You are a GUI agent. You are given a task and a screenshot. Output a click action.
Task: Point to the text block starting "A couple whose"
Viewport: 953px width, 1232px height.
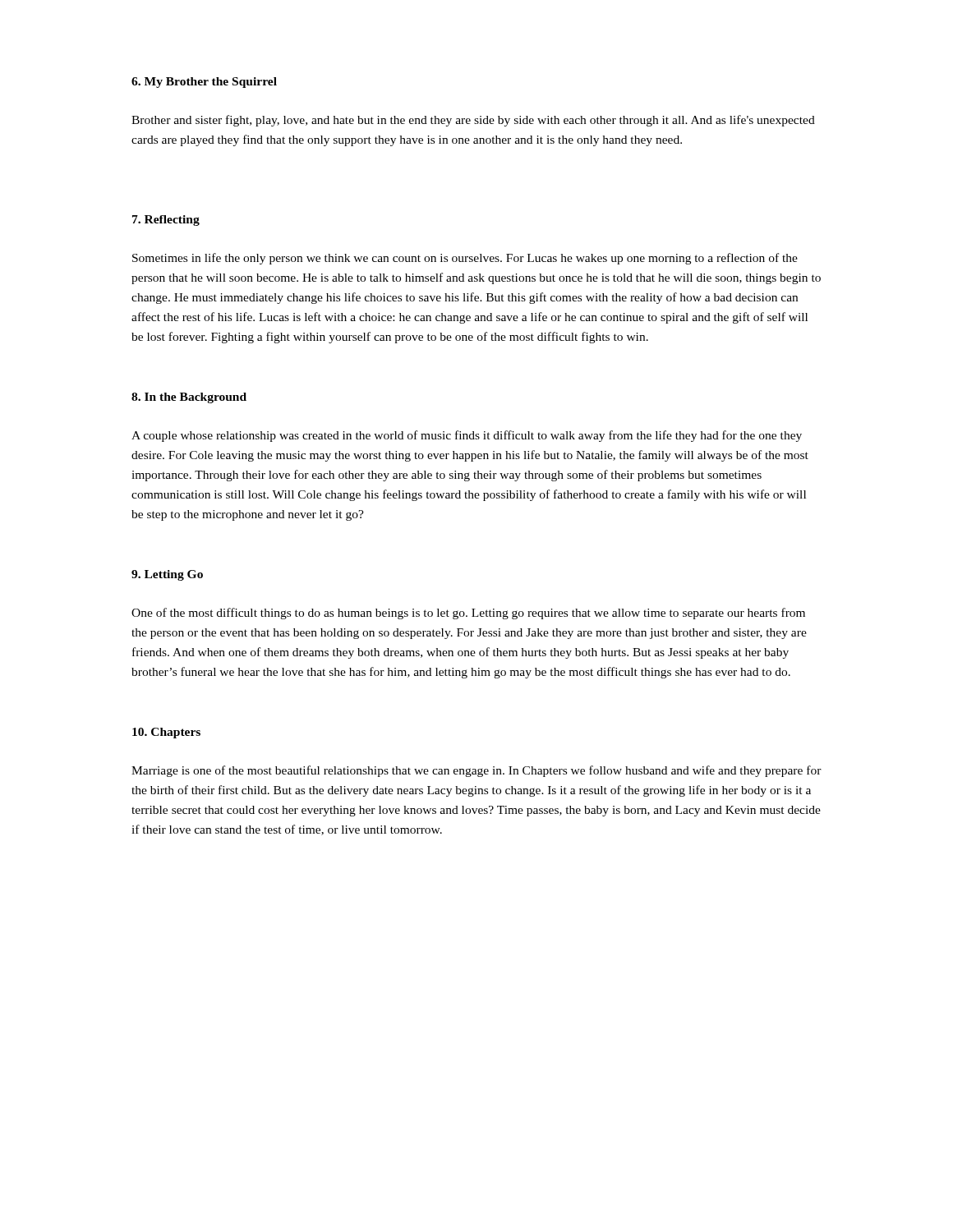pos(470,474)
